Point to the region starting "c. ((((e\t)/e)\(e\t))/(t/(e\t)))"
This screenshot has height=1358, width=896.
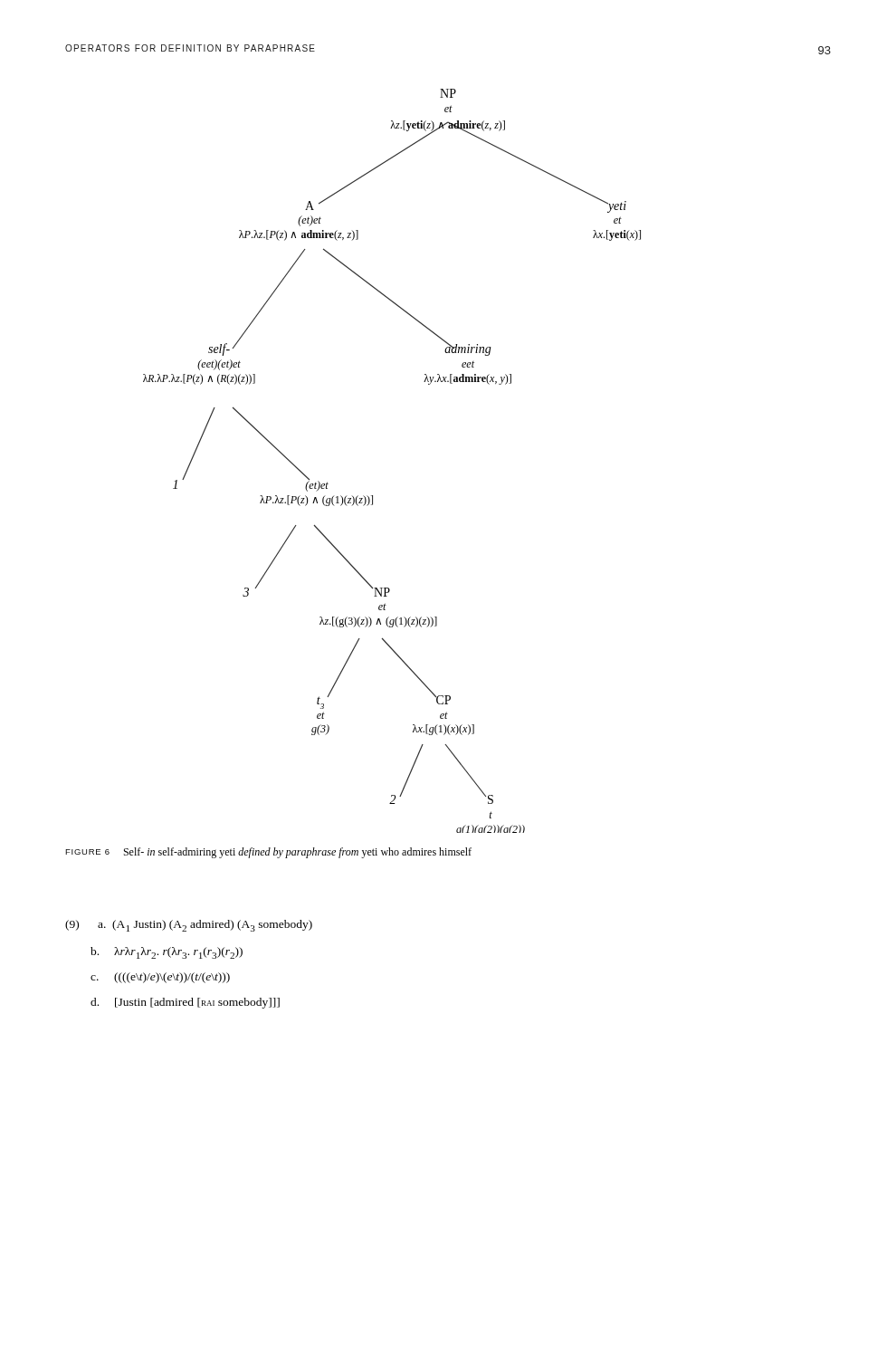[160, 977]
